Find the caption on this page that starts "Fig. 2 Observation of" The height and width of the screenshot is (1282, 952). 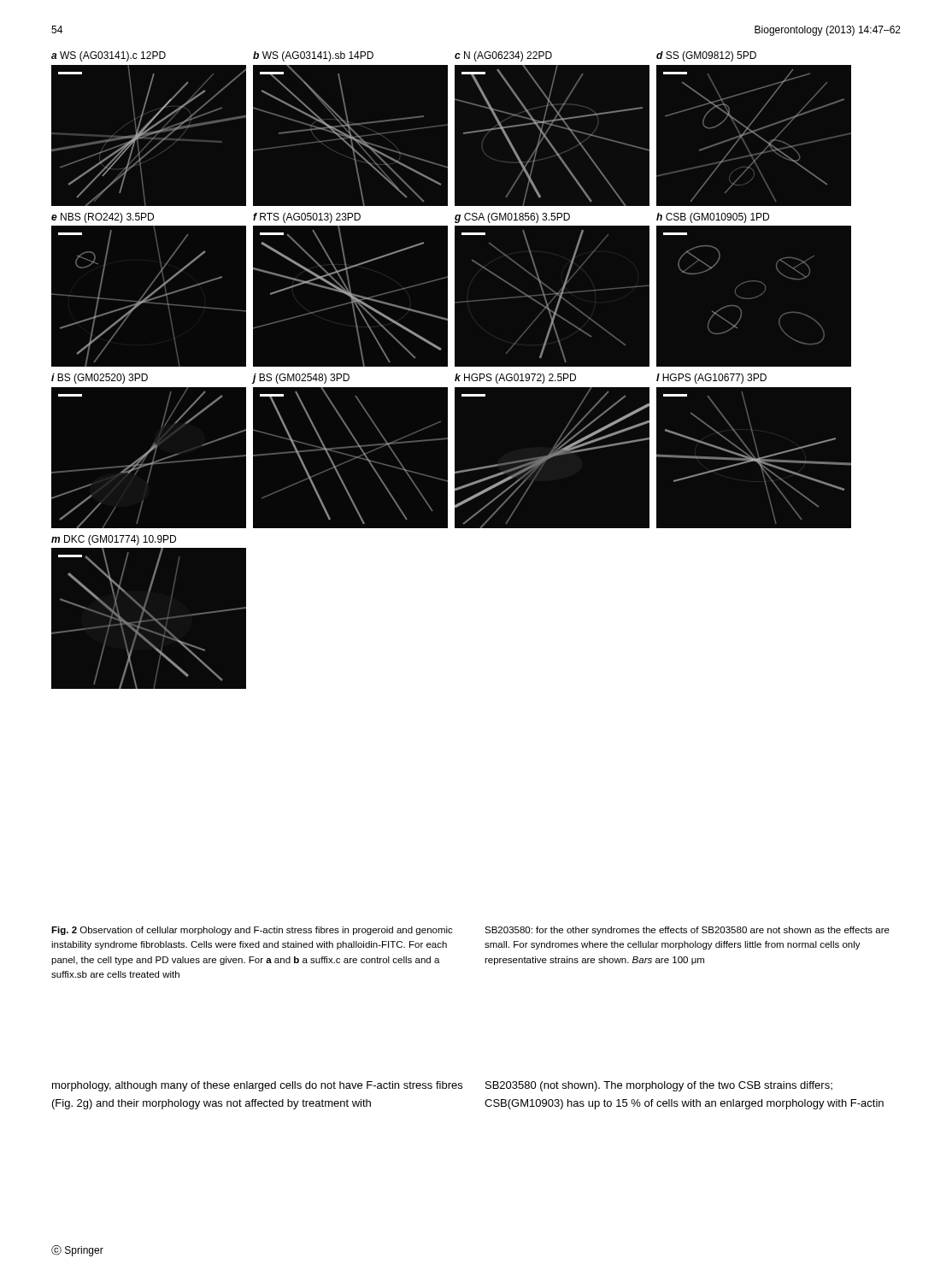(476, 953)
